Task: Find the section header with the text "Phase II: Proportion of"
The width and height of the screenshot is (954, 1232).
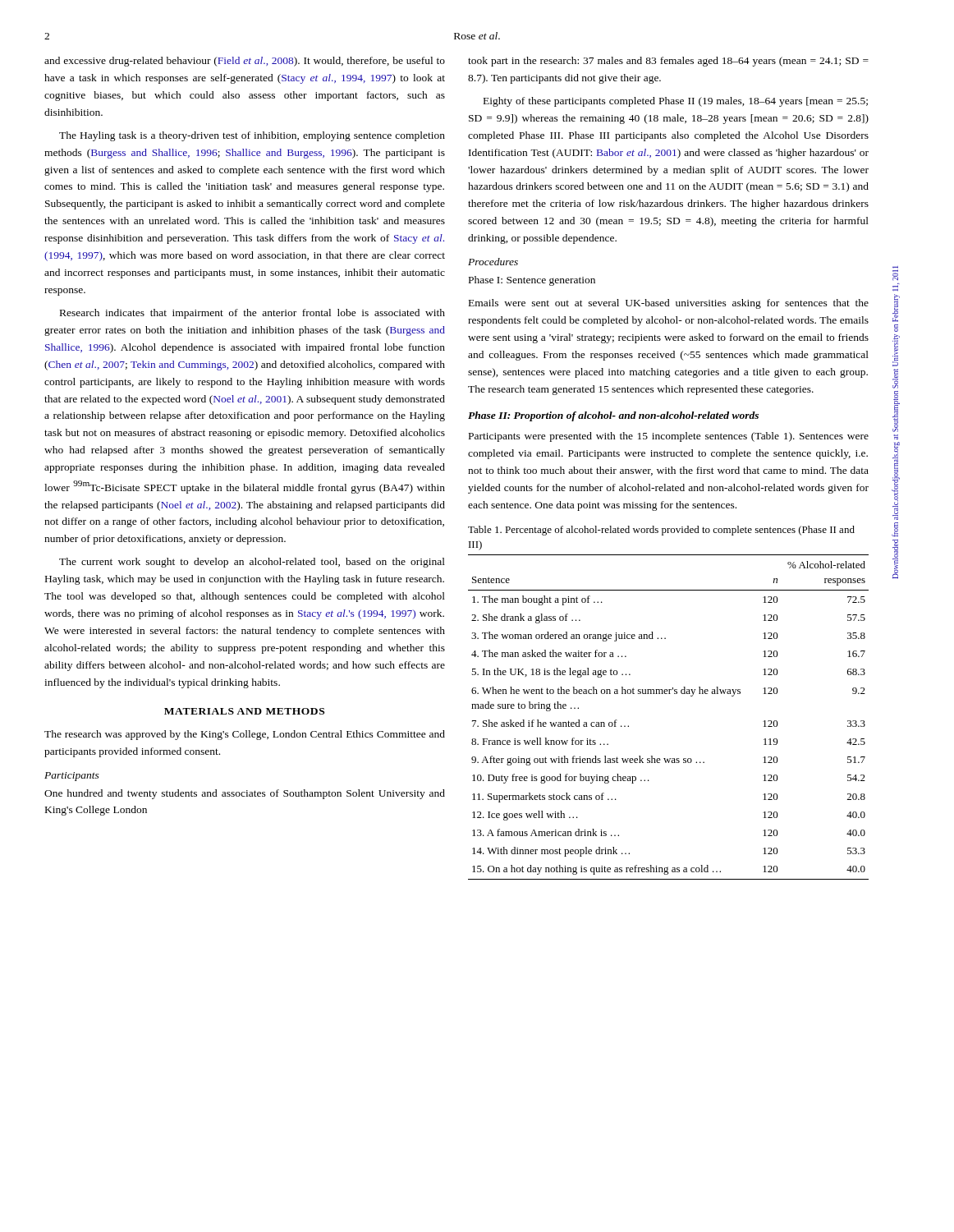Action: pyautogui.click(x=613, y=415)
